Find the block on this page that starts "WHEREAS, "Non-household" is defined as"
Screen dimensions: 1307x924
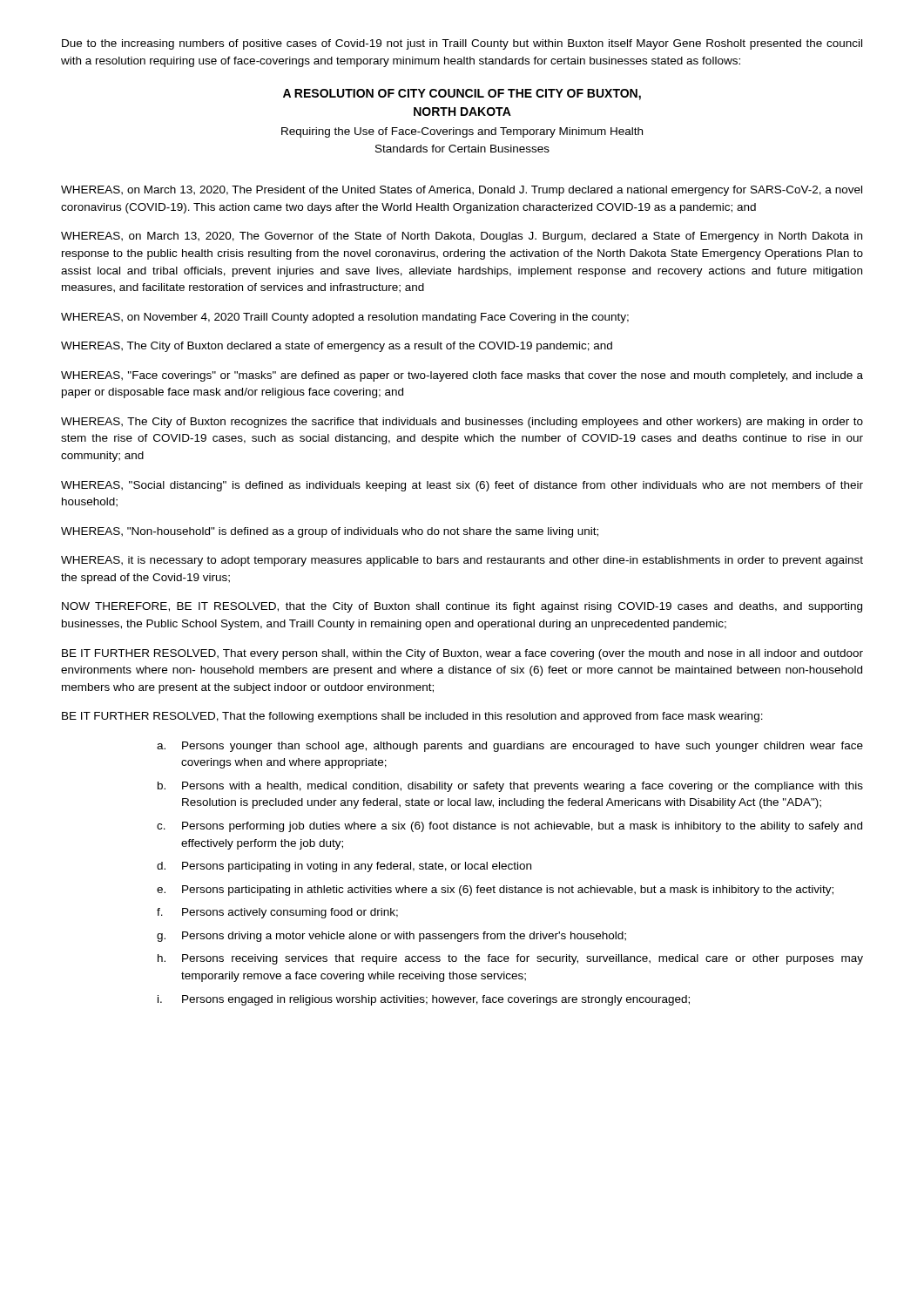coord(330,531)
